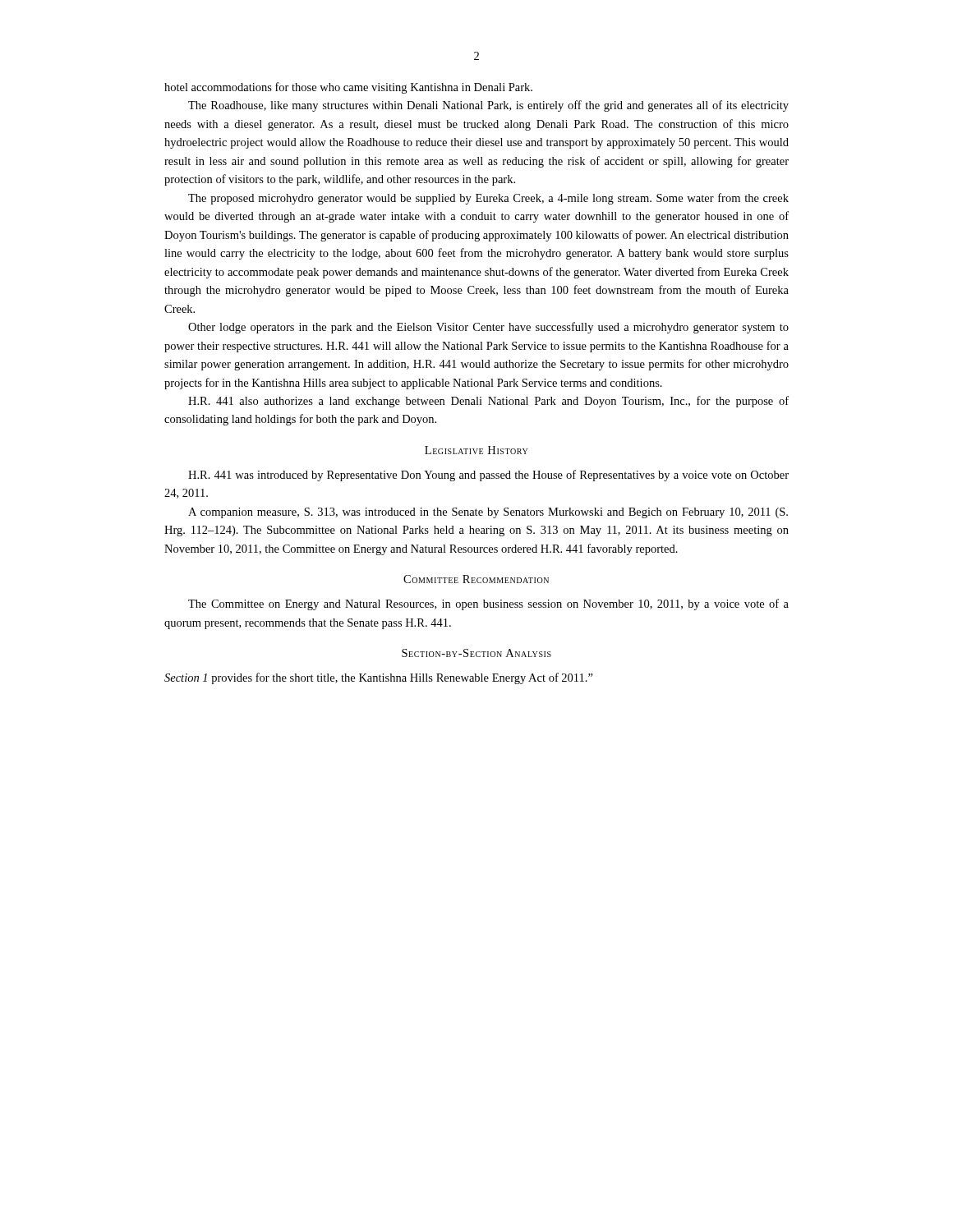Click on the text block that says "hotel accommodations for those"

476,253
